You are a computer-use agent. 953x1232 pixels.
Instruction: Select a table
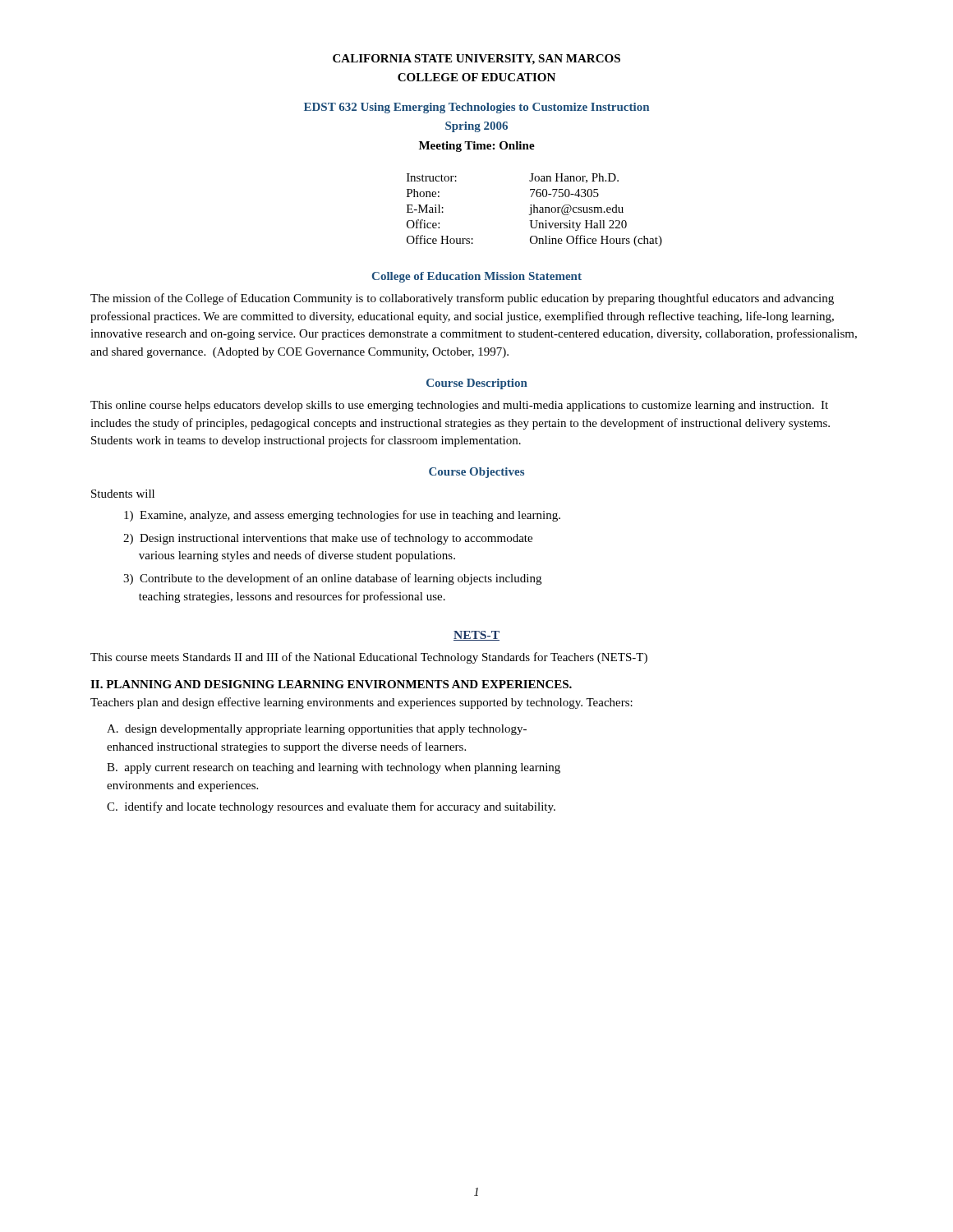pos(534,209)
